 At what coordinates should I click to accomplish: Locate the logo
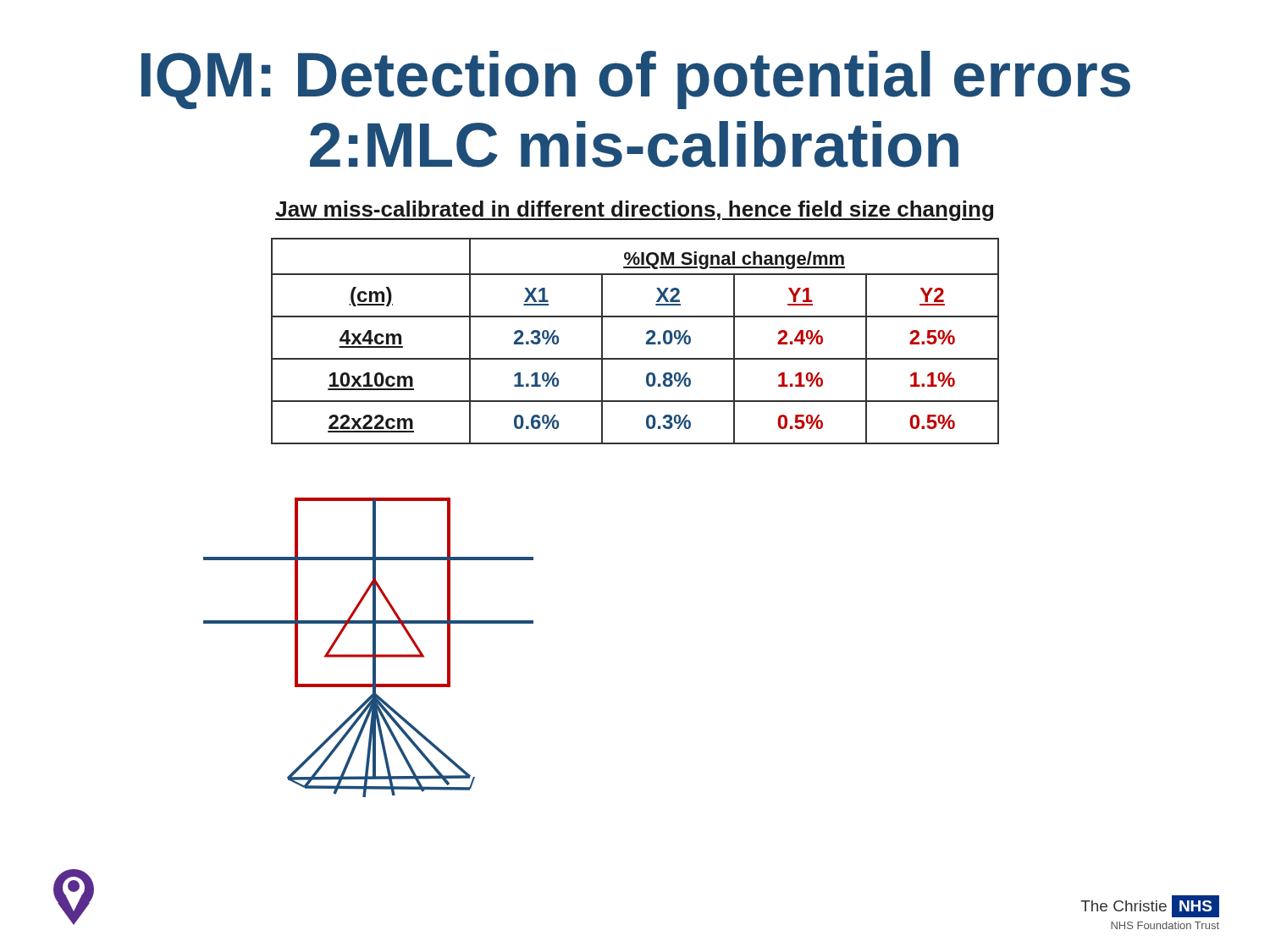74,898
